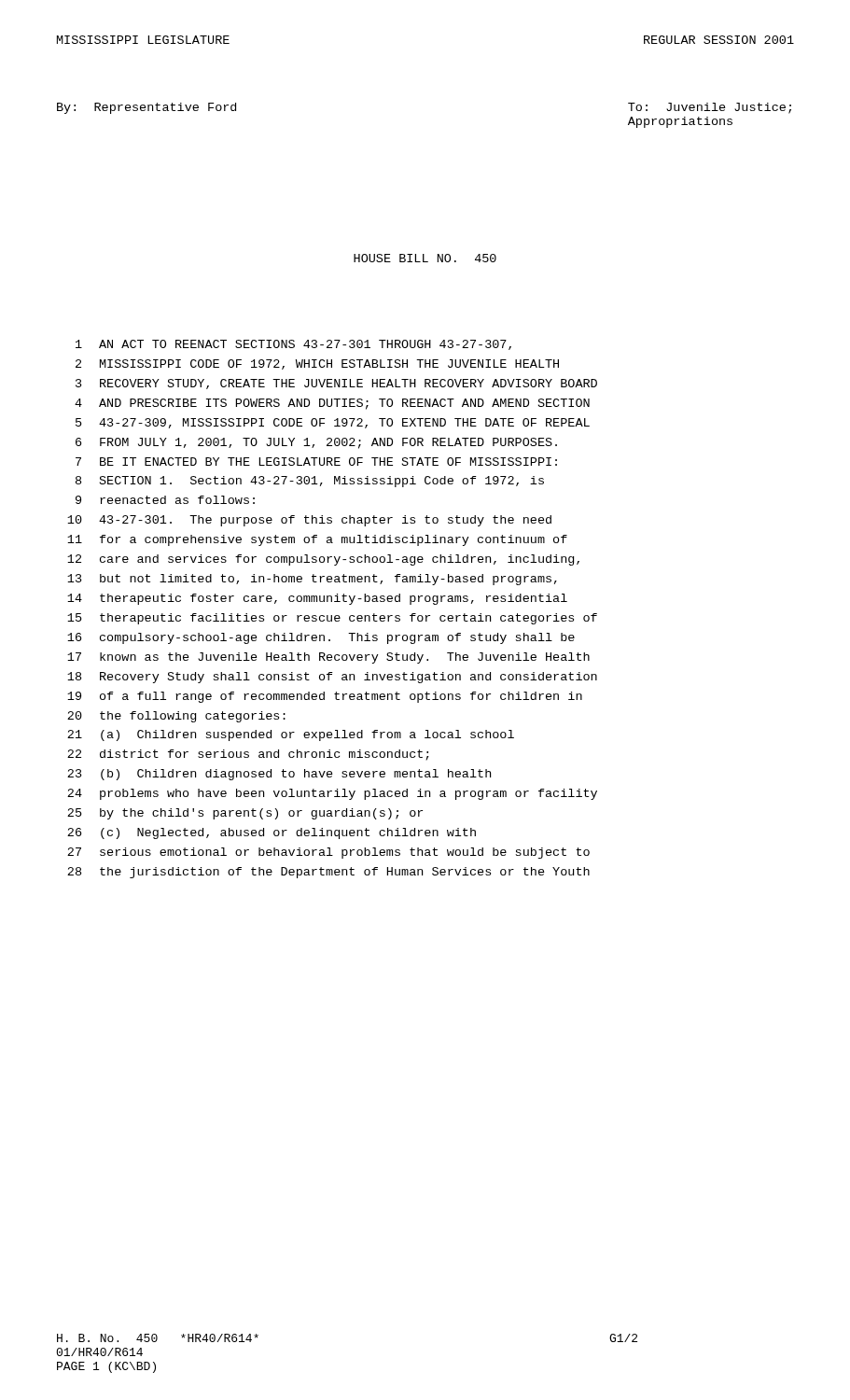Locate the text block with the text "8SECTION 1. Section 43-27-301,"

click(425, 492)
